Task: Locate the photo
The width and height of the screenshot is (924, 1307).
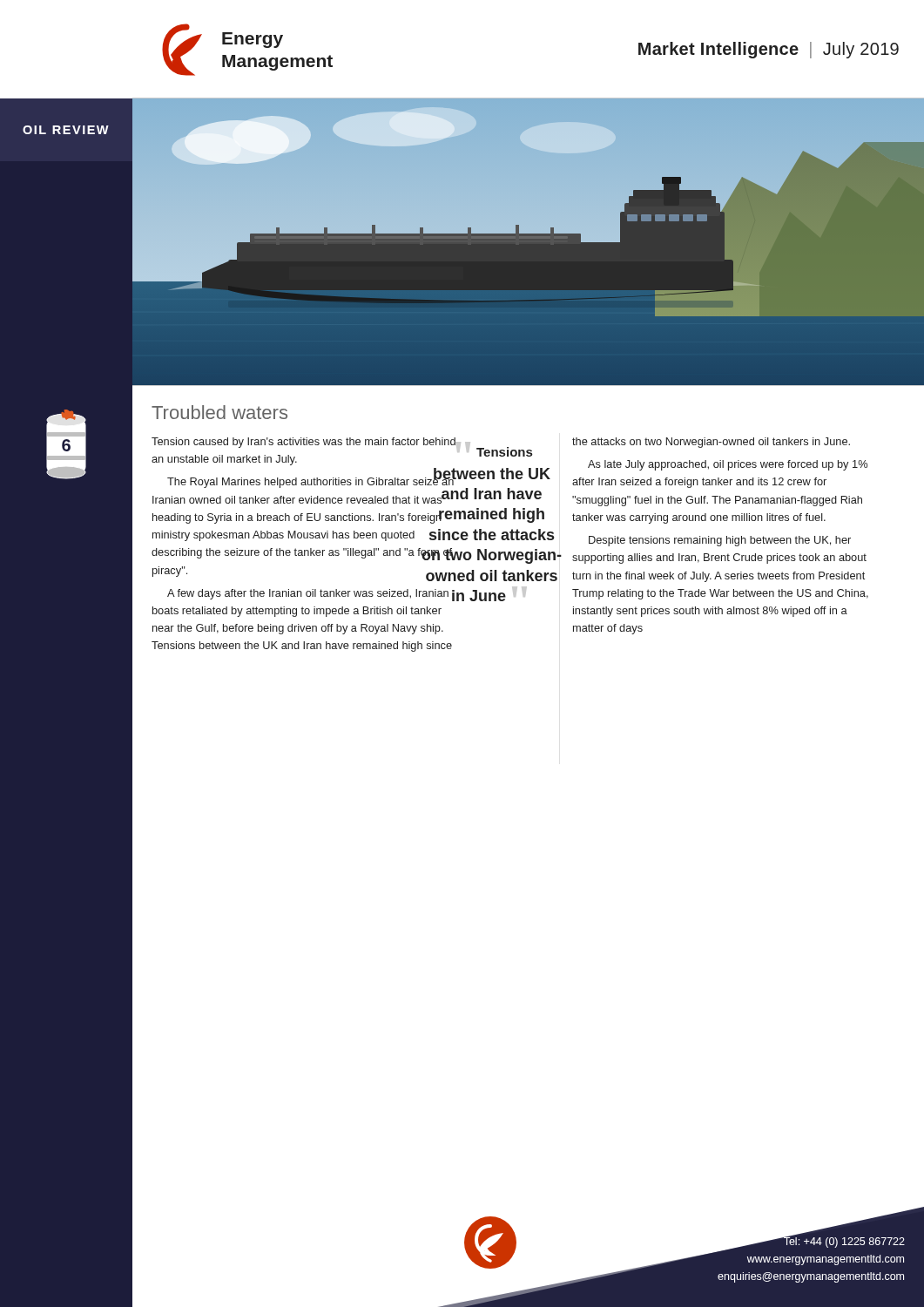Action: [528, 242]
